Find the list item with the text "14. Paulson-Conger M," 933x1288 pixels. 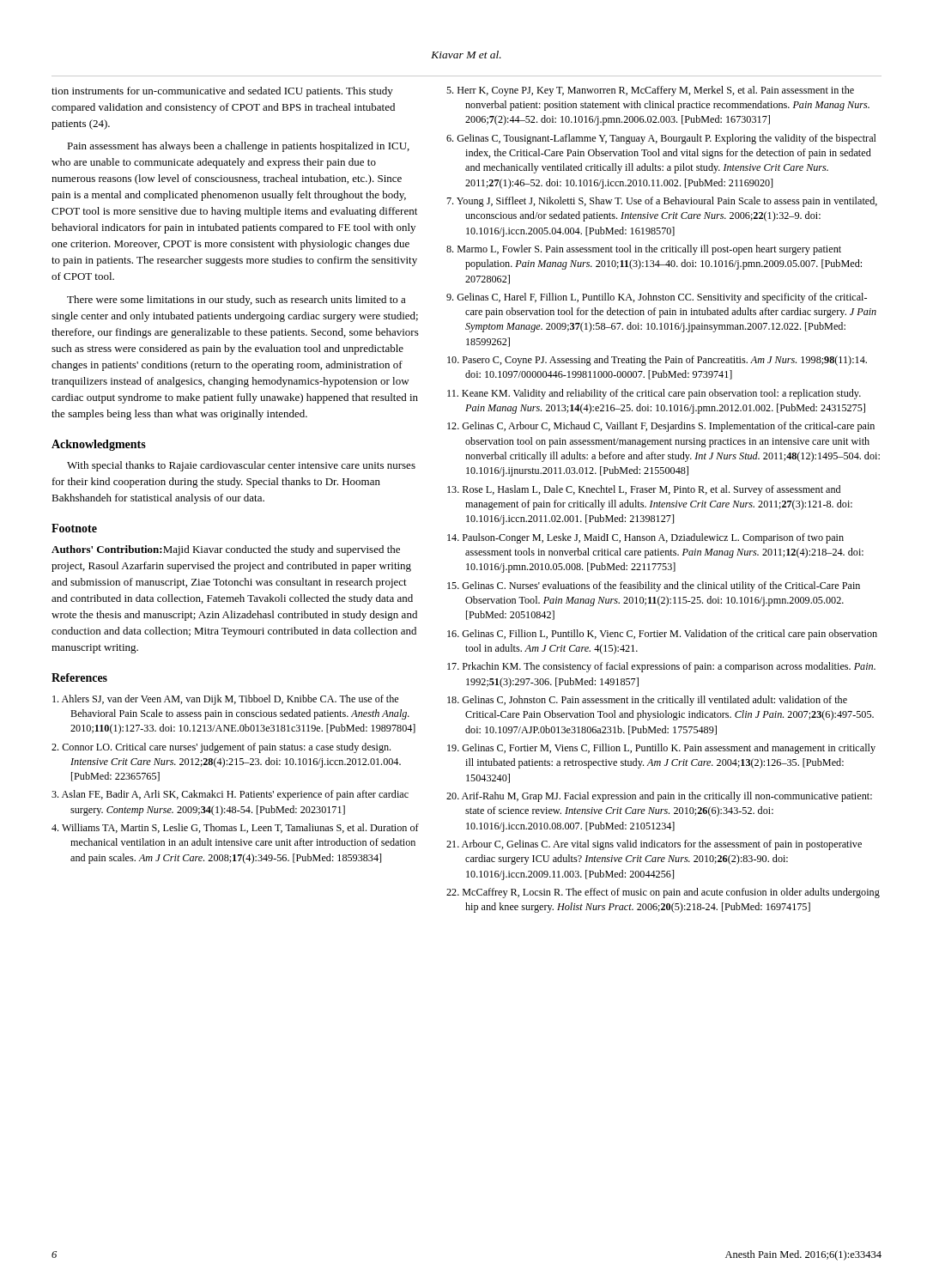tap(655, 552)
